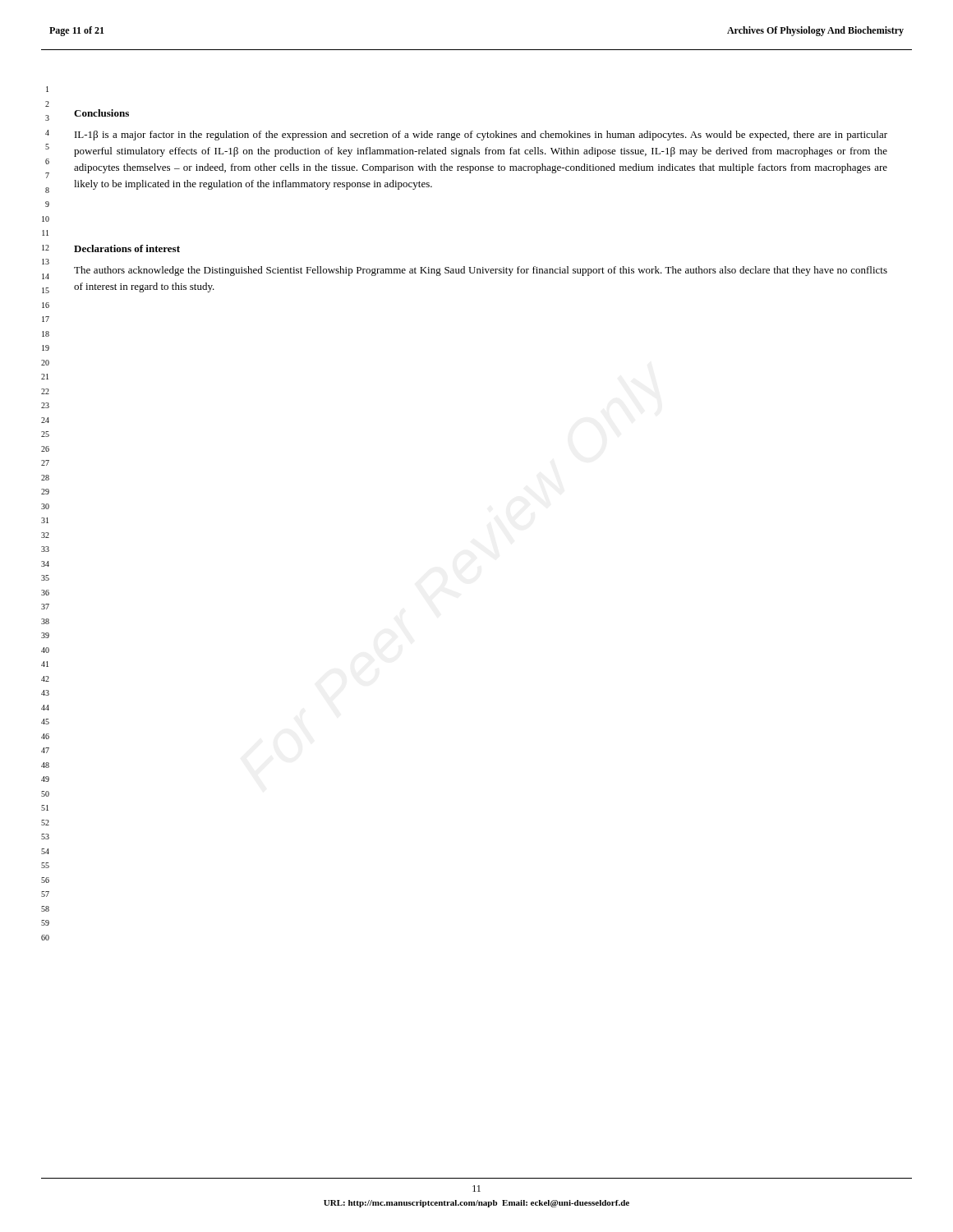Viewport: 953px width, 1232px height.
Task: Locate the section header containing "Declarations of interest"
Action: [x=127, y=248]
